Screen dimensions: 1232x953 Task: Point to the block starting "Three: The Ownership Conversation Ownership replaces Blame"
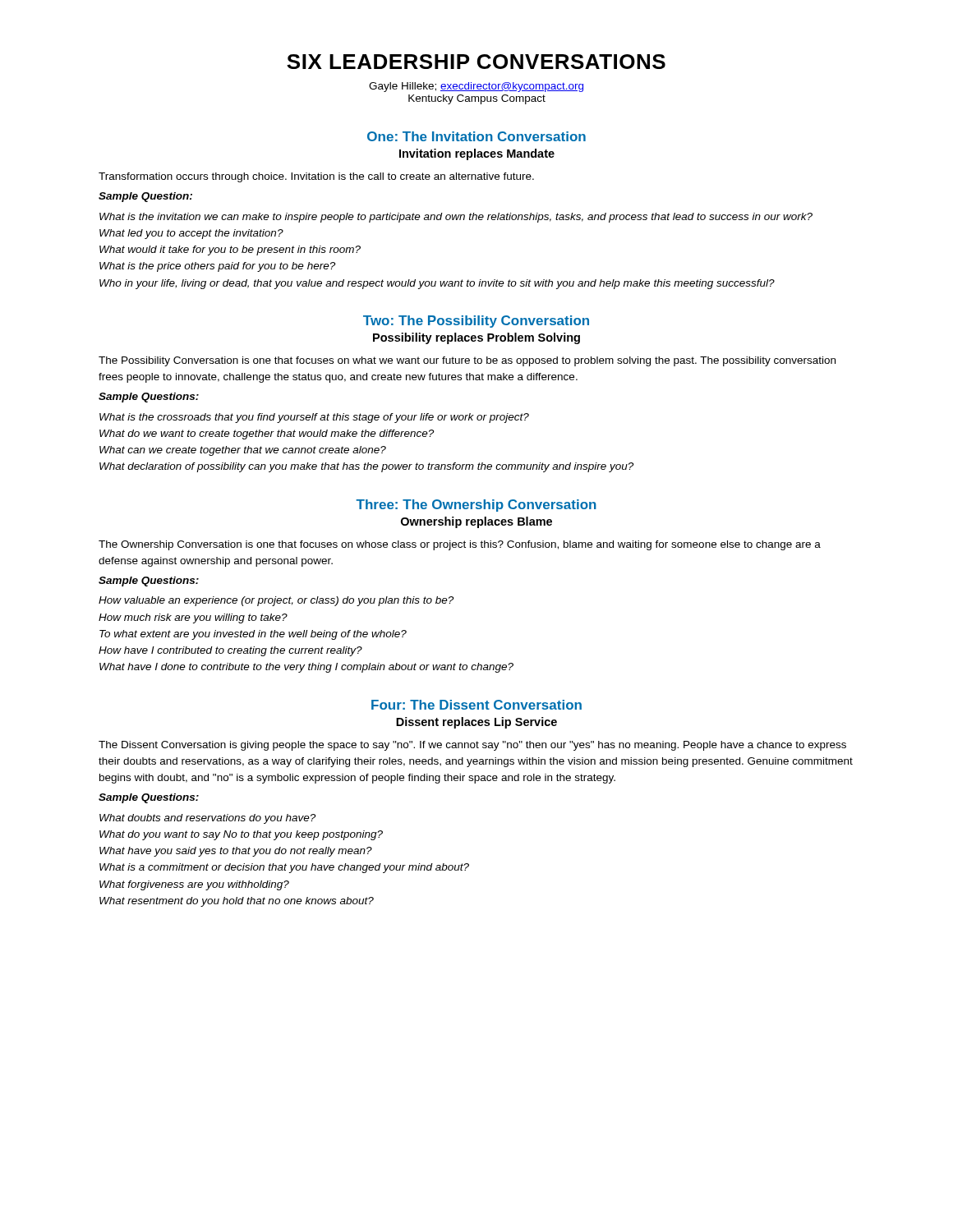coord(476,512)
